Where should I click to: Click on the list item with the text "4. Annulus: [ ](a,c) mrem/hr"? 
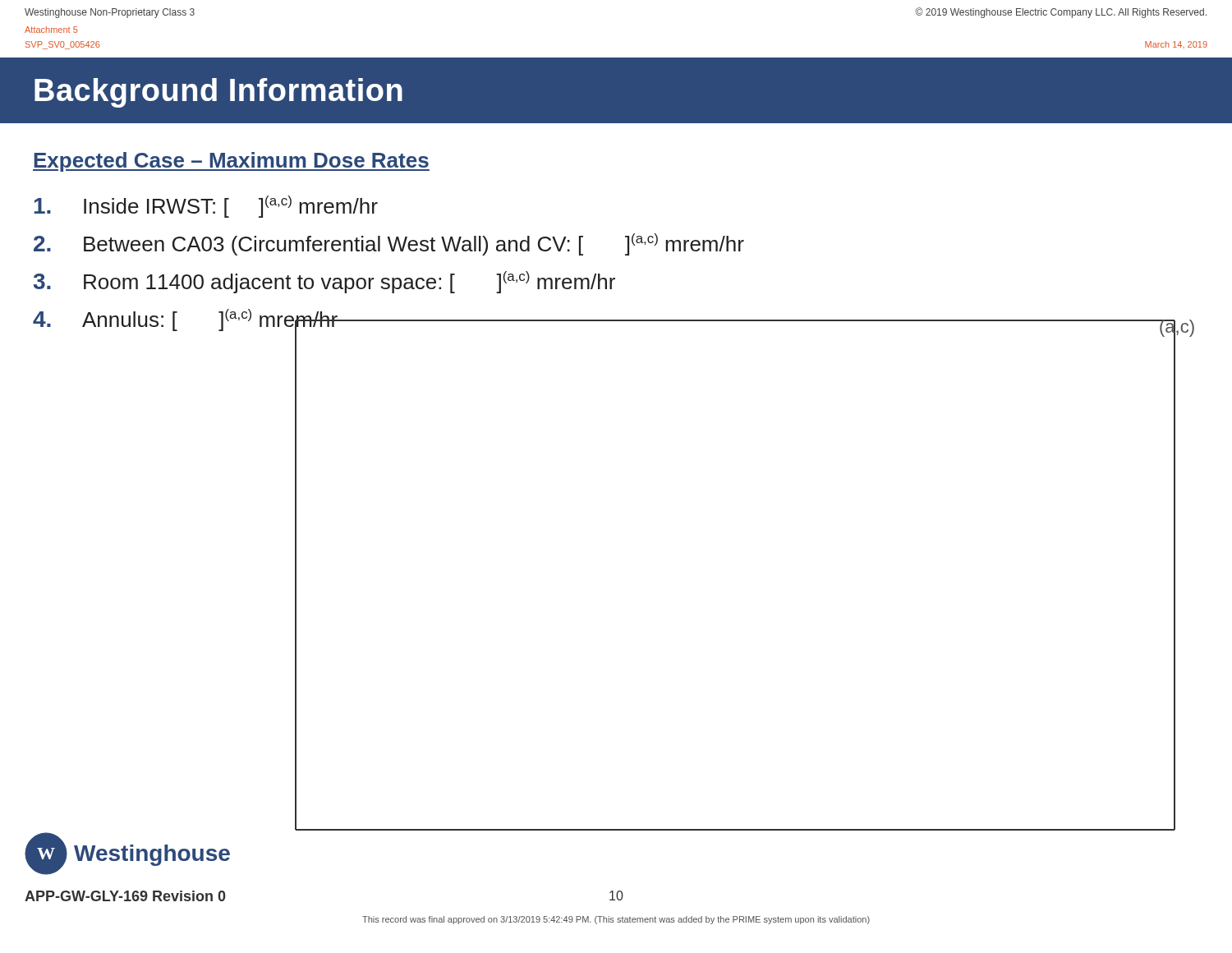point(185,320)
